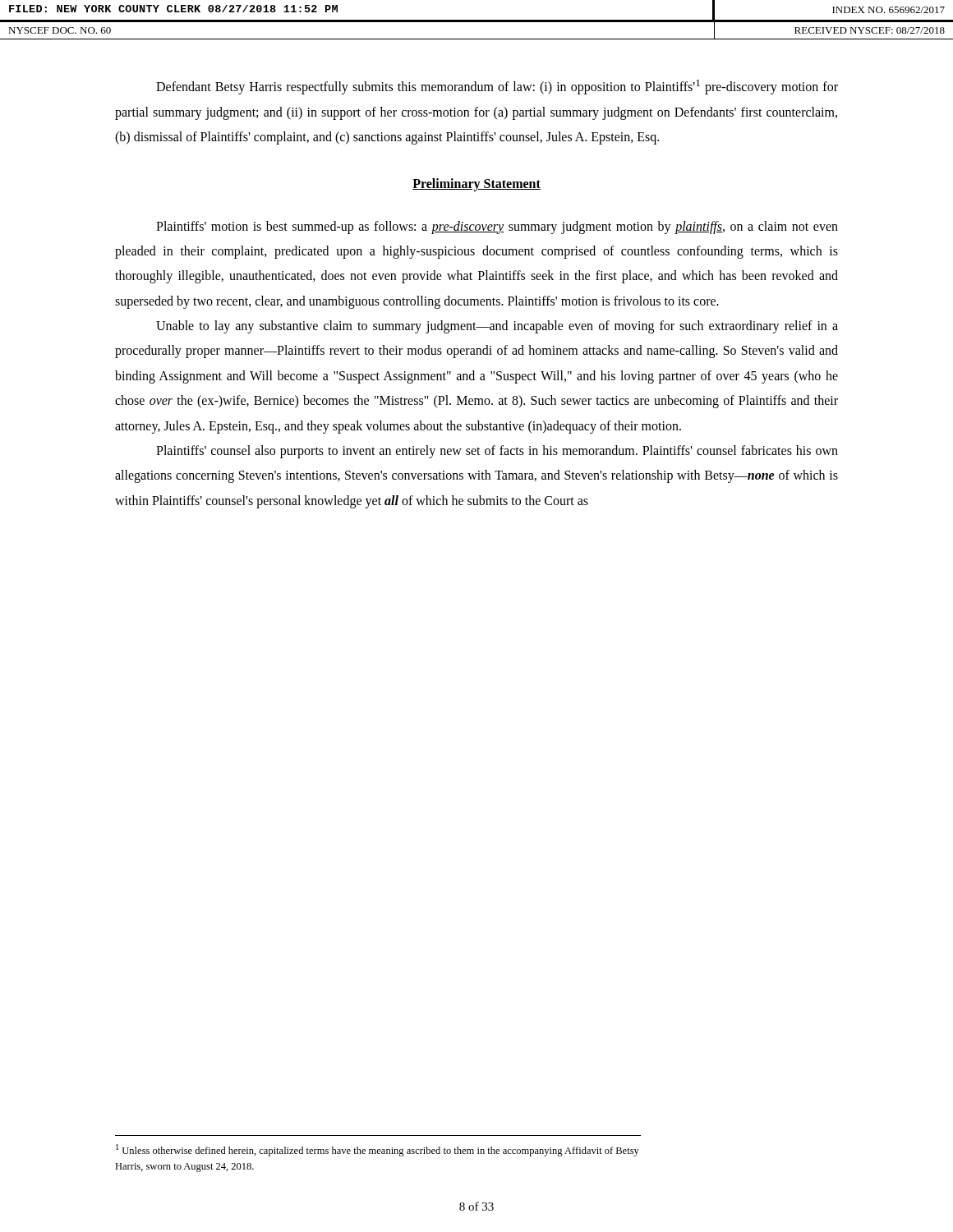Screen dimensions: 1232x953
Task: Point to the block beginning "1 Unless otherwise defined herein,"
Action: click(377, 1158)
